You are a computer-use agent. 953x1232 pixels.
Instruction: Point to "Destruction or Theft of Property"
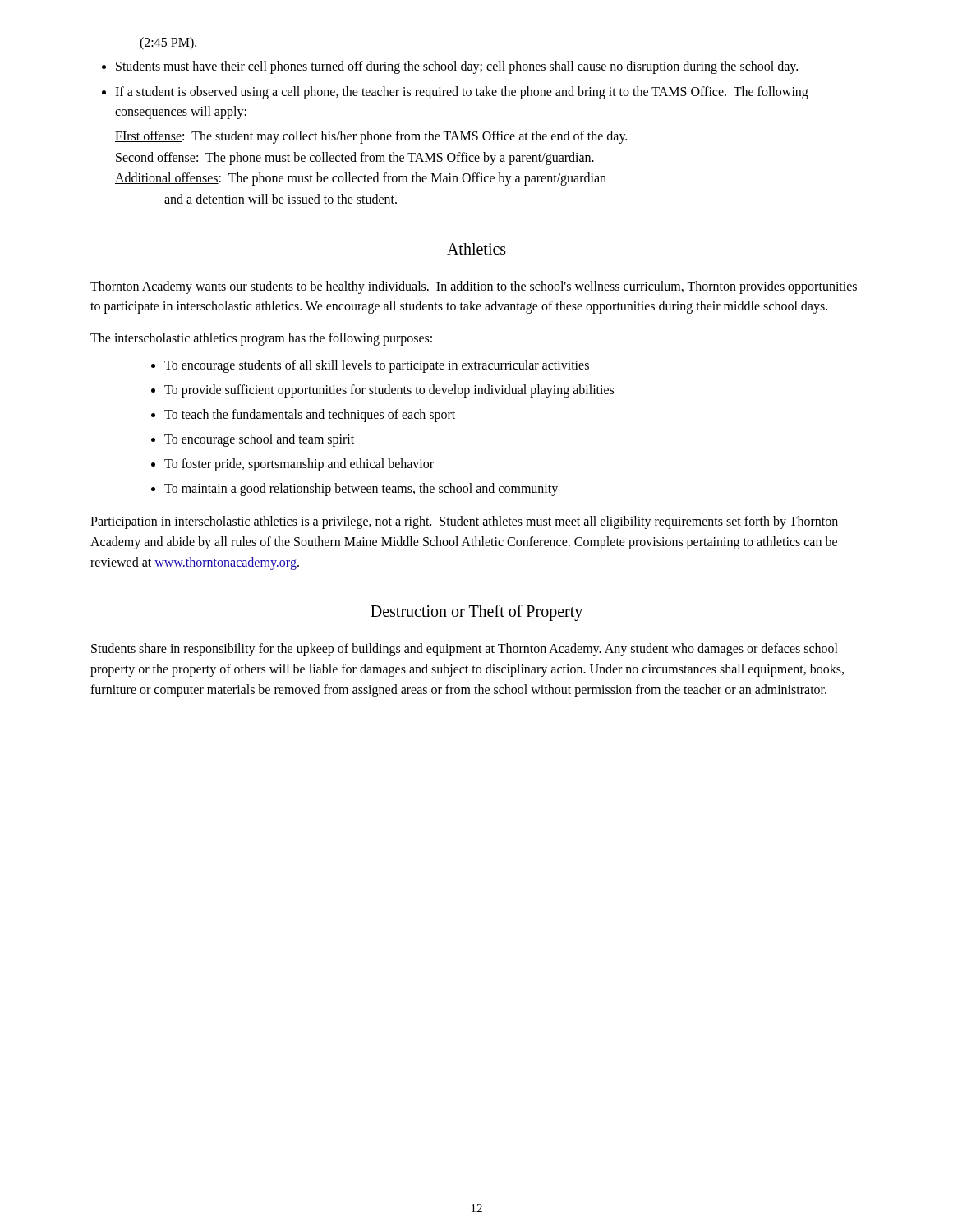click(476, 611)
